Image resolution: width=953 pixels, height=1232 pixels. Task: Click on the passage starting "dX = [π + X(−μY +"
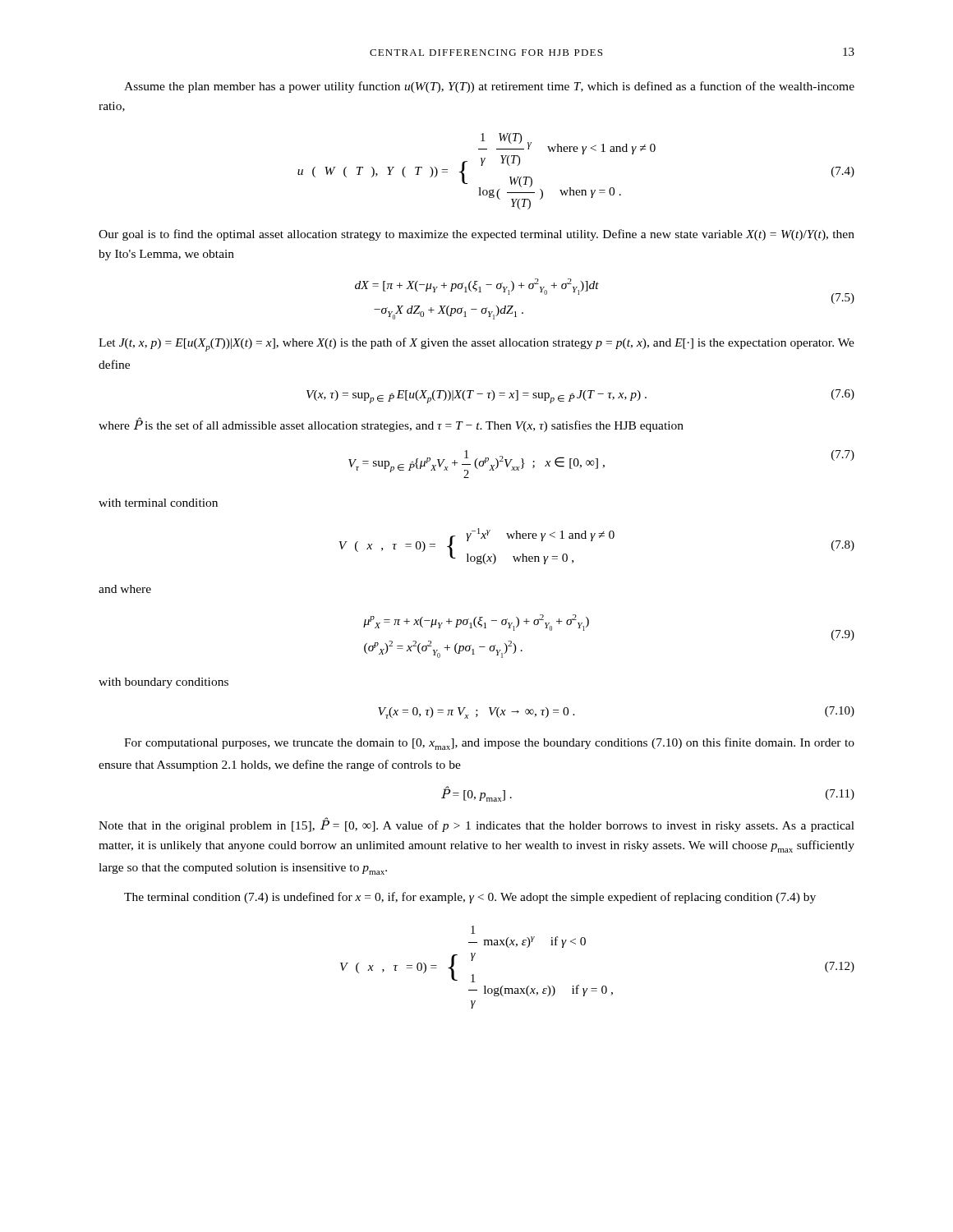click(x=604, y=298)
